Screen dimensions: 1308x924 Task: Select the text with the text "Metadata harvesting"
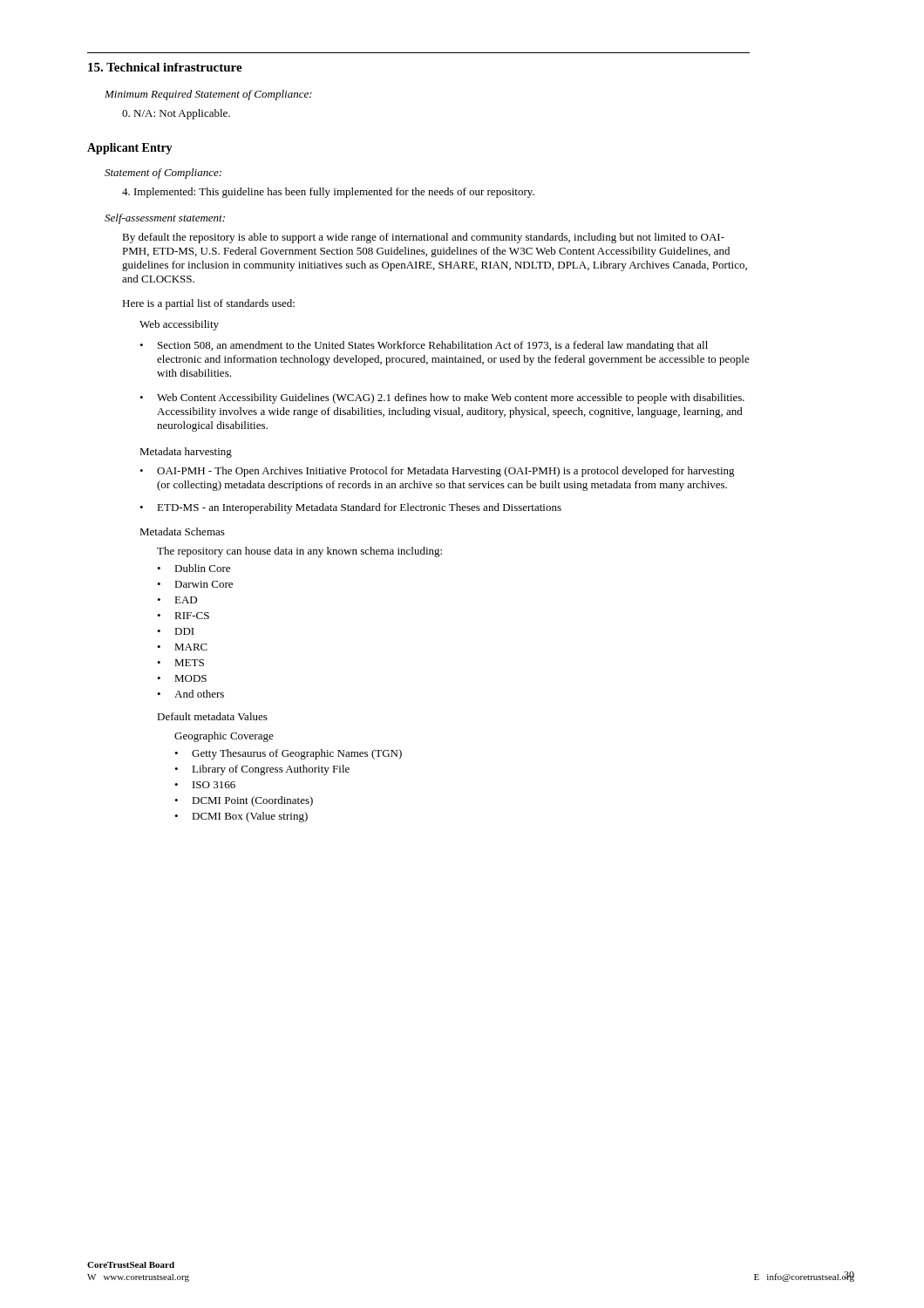pyautogui.click(x=186, y=451)
